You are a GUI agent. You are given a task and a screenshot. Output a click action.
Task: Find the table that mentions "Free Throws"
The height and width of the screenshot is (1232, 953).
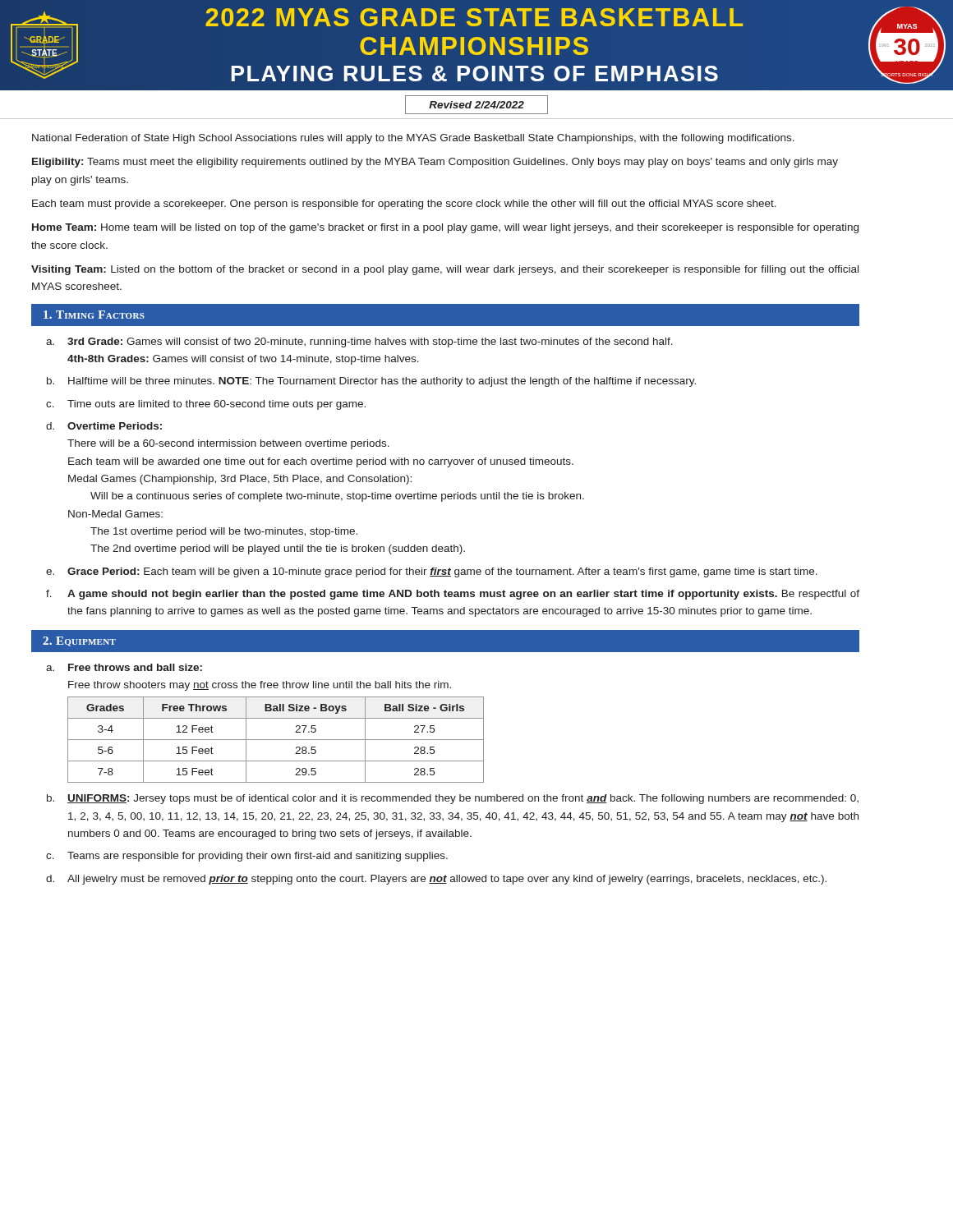(x=463, y=740)
